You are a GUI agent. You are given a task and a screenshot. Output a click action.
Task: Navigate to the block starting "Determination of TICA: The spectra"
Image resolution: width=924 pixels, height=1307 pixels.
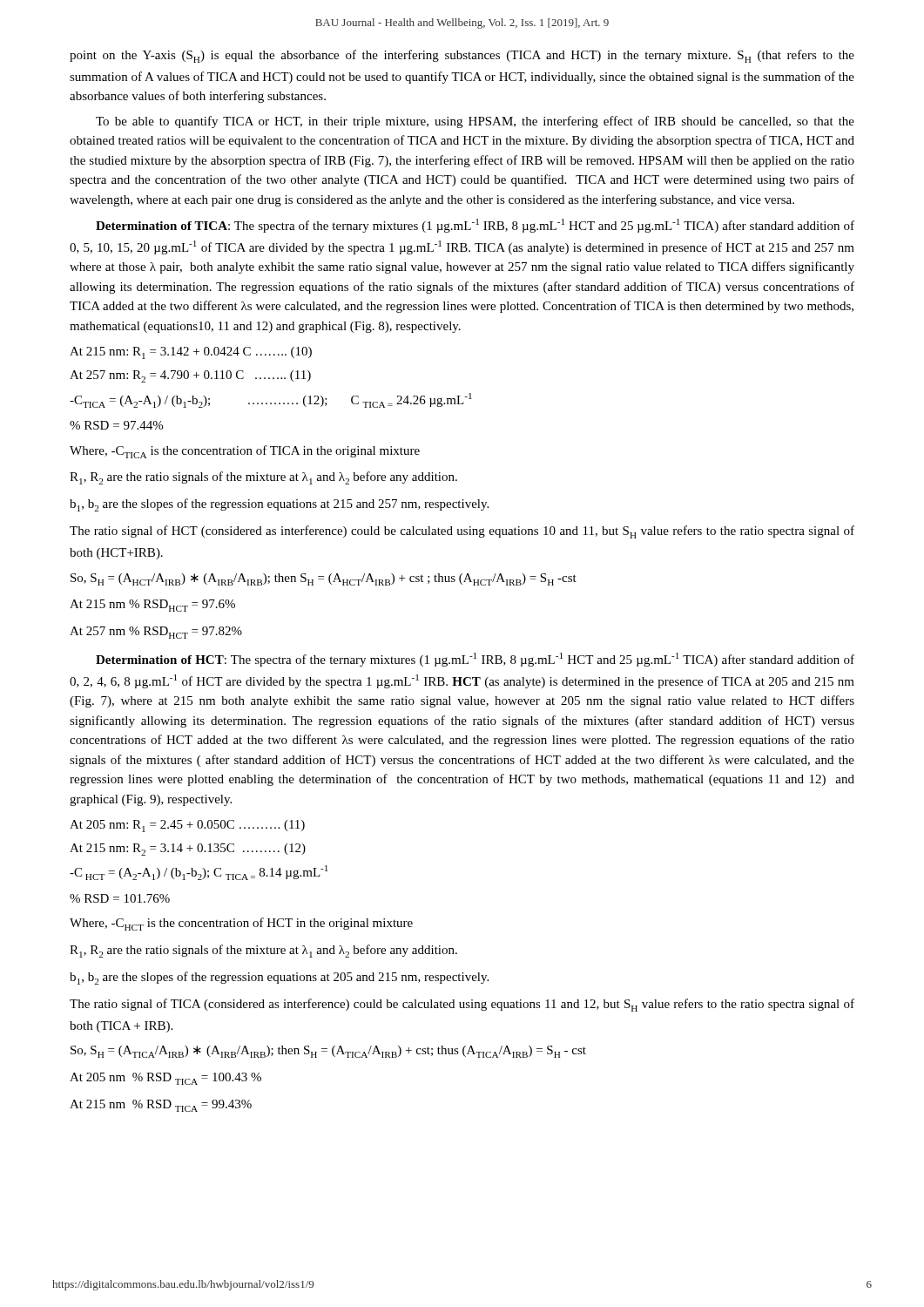pyautogui.click(x=462, y=275)
